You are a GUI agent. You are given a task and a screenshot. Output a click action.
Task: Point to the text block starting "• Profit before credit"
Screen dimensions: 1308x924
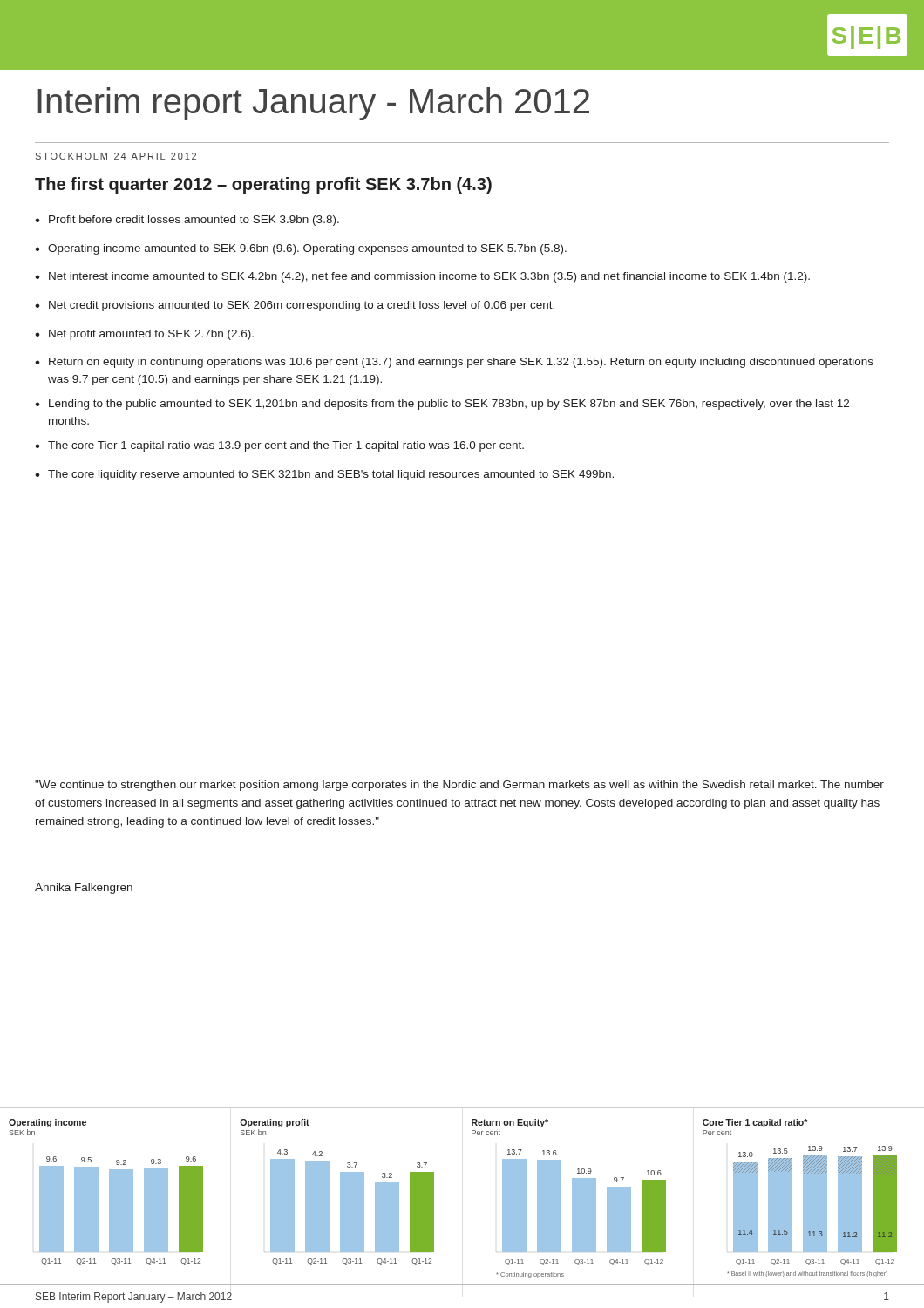coord(187,221)
